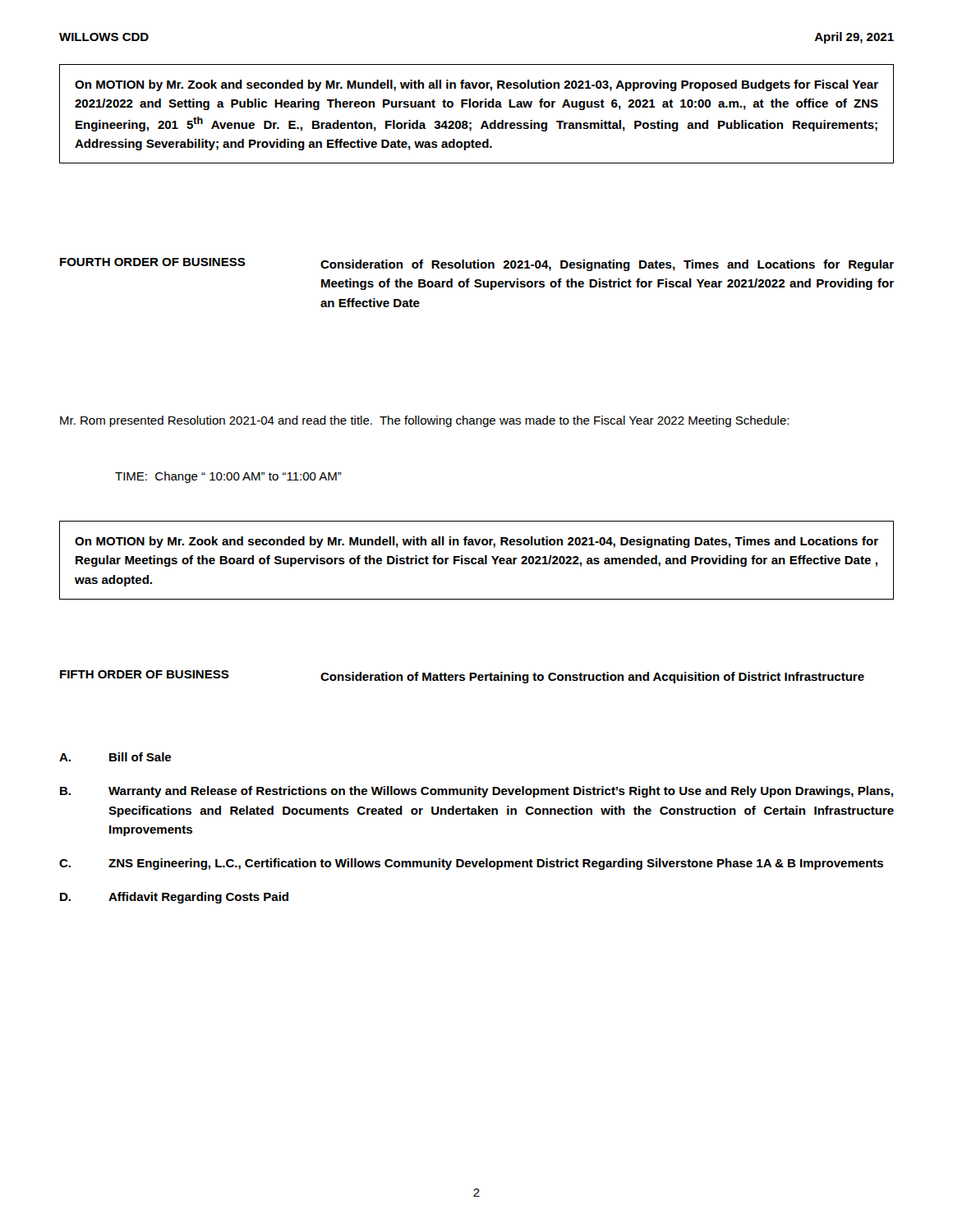Find "A. Bill of Sale" on this page
Viewport: 953px width, 1232px height.
click(115, 757)
